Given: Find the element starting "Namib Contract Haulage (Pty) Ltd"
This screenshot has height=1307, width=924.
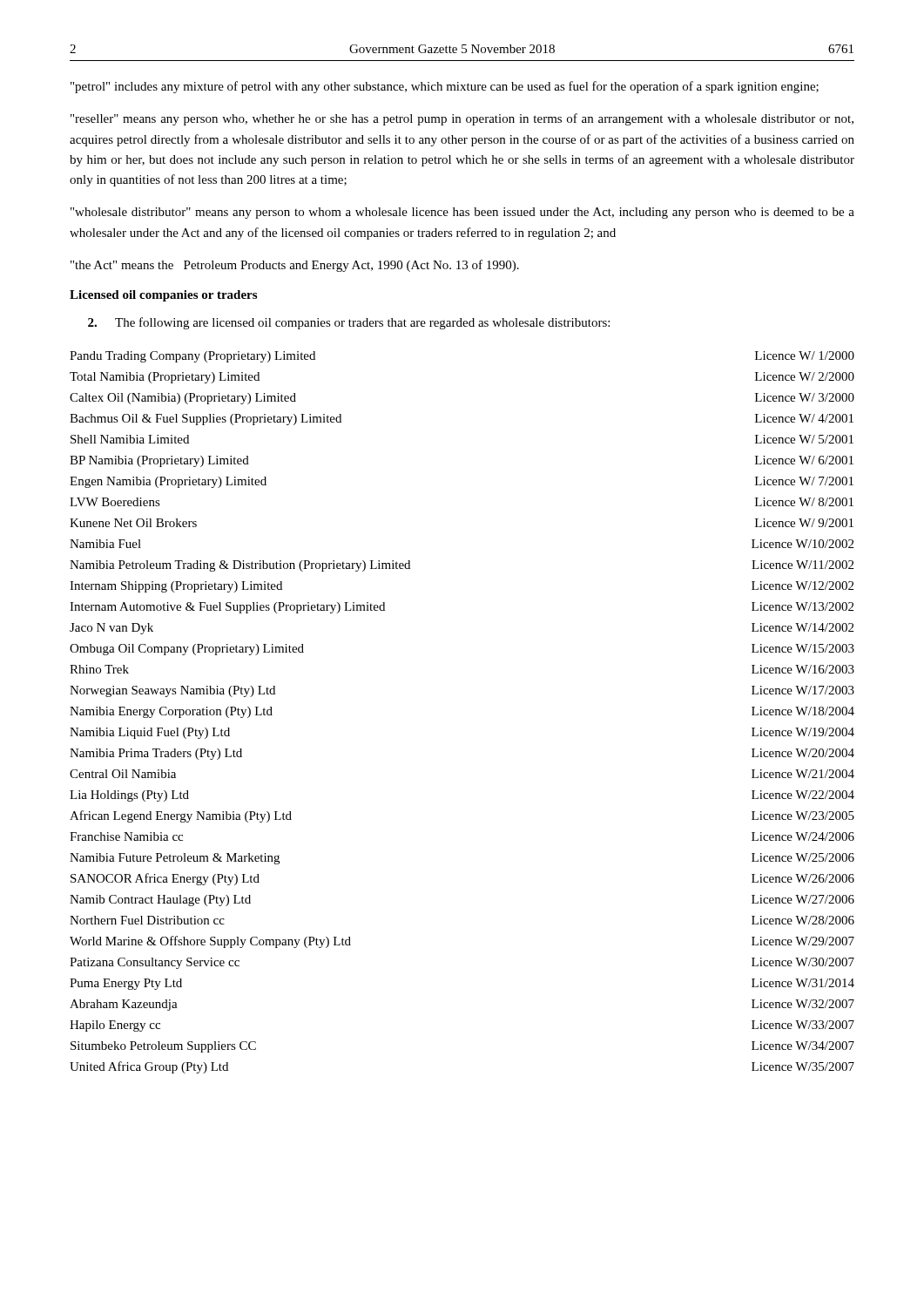Looking at the screenshot, I should click(164, 901).
